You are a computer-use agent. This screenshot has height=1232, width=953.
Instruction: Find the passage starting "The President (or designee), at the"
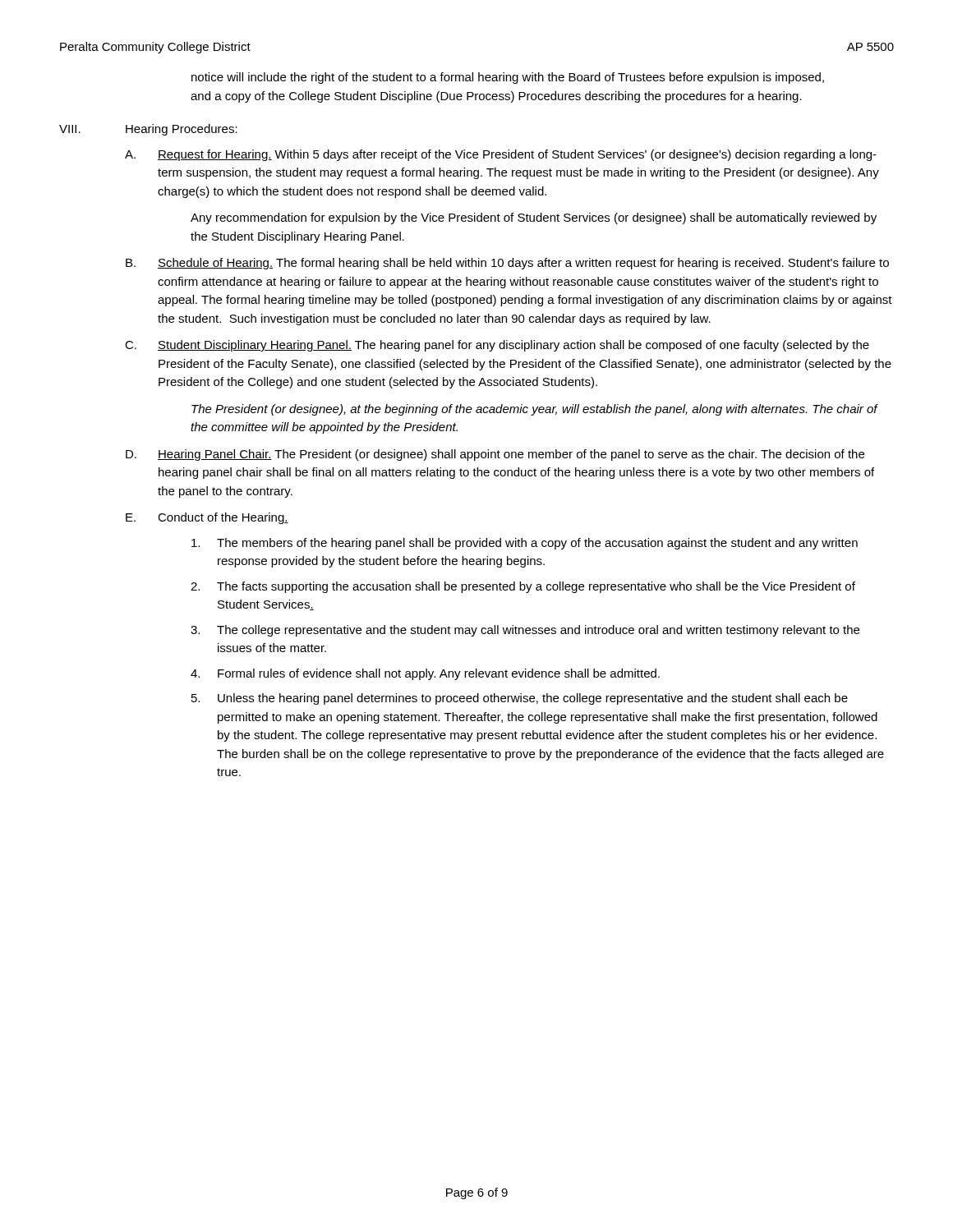tap(534, 417)
